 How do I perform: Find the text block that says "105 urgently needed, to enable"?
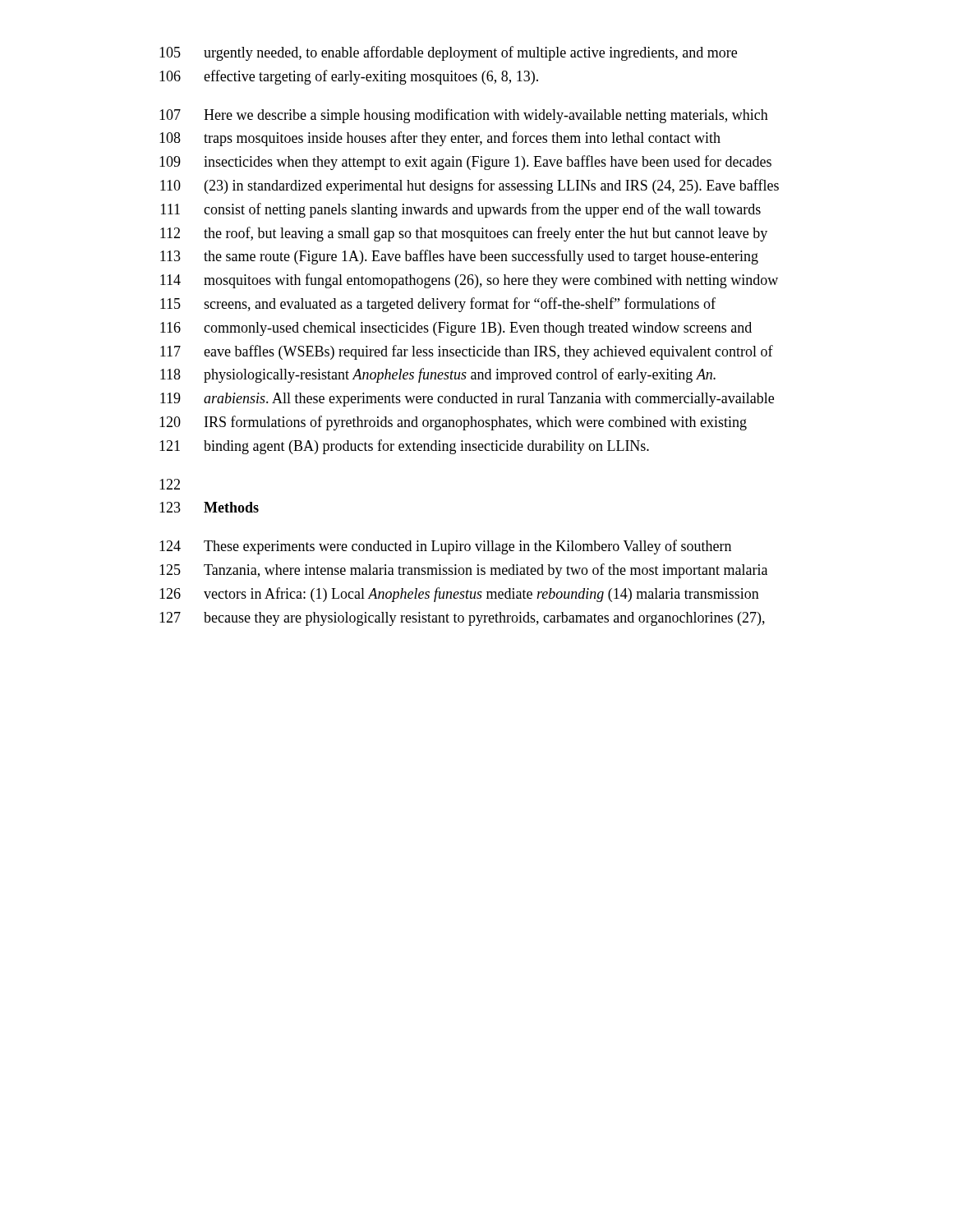(501, 65)
